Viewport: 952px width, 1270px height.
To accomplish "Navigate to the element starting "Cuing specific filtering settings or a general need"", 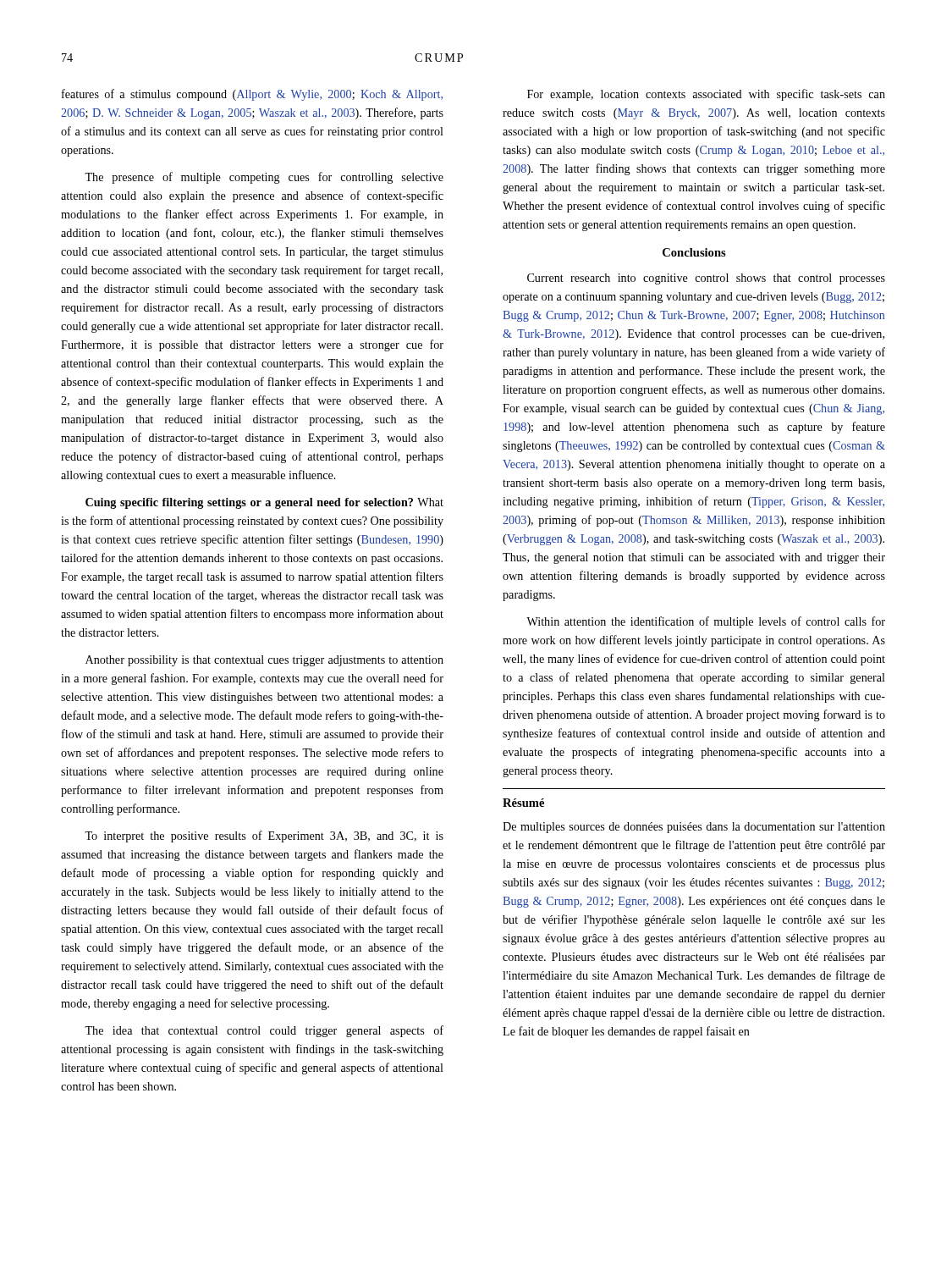I will point(252,567).
